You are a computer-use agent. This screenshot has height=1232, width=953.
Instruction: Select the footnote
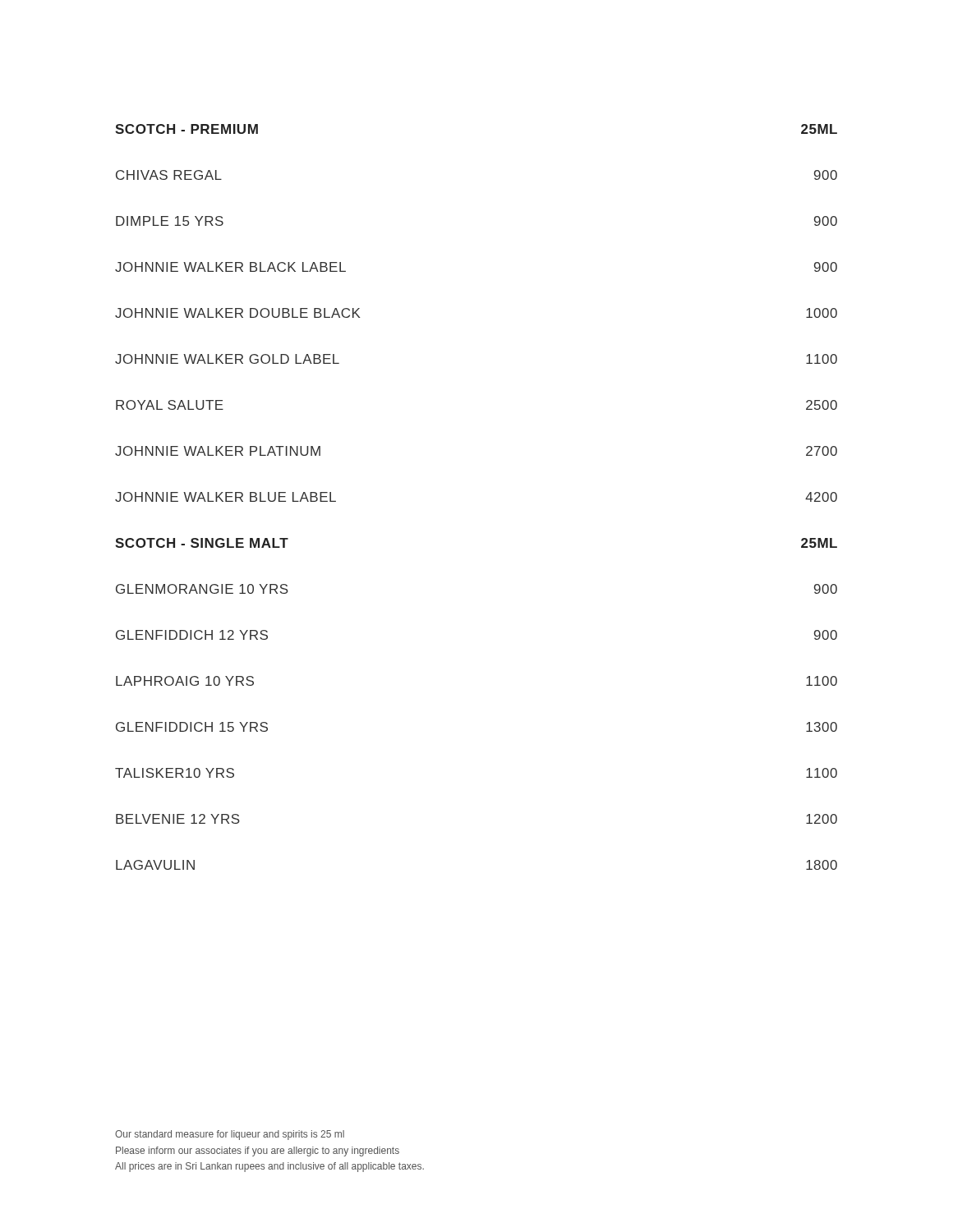click(270, 1150)
